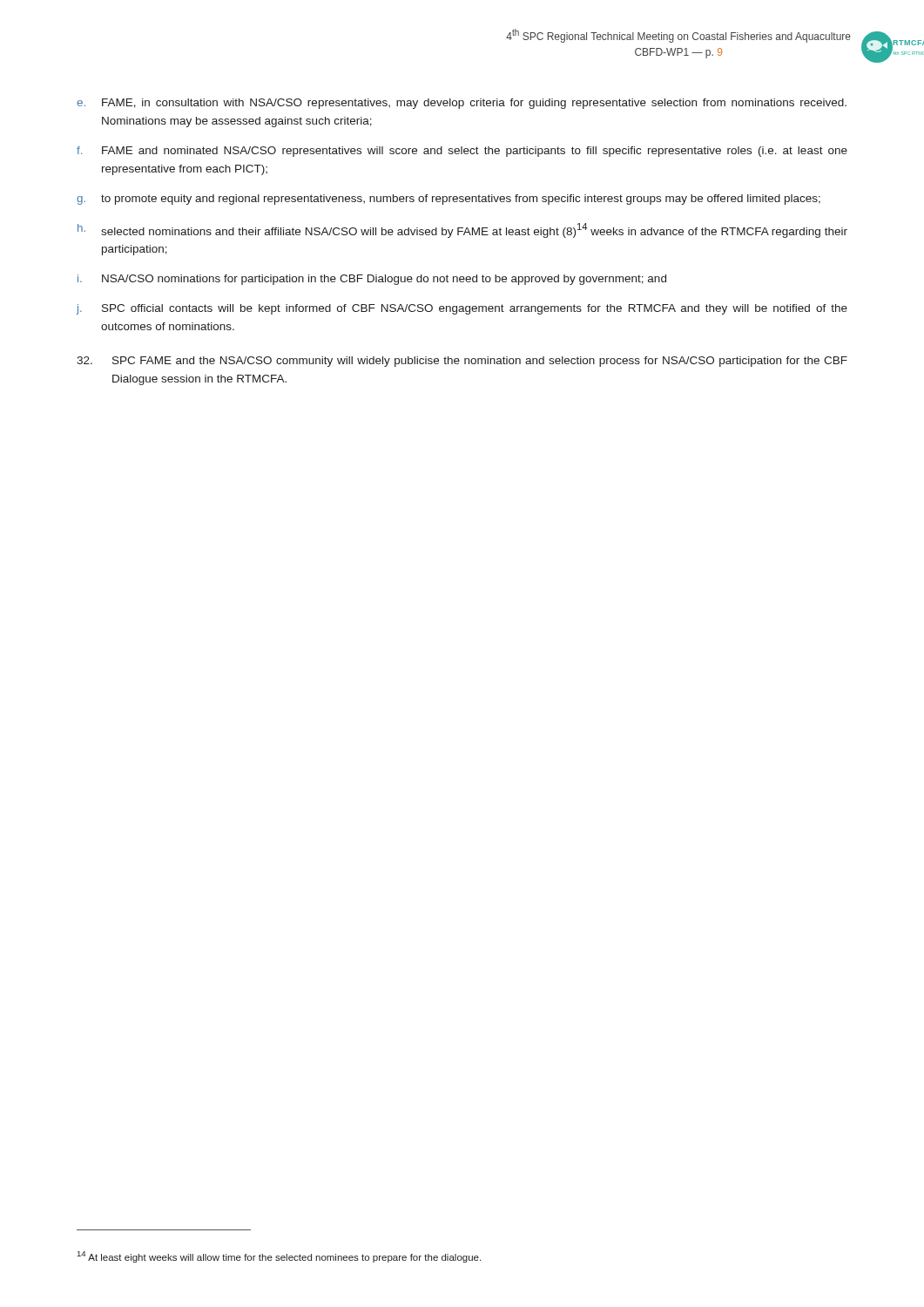
Task: Locate the block of text that opens with "i. NSA/CSO nominations"
Action: click(462, 279)
